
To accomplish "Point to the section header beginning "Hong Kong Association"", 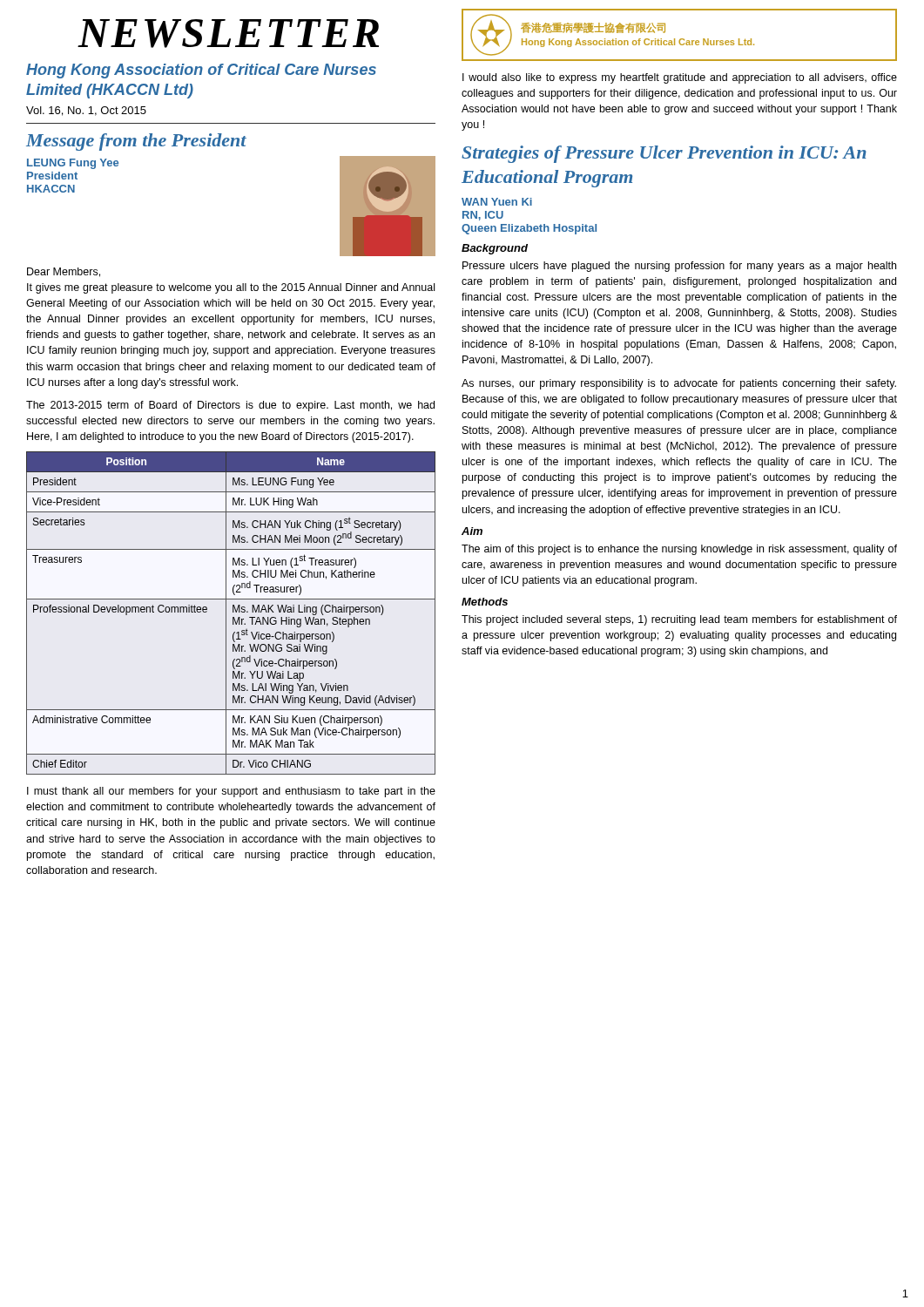I will (201, 80).
